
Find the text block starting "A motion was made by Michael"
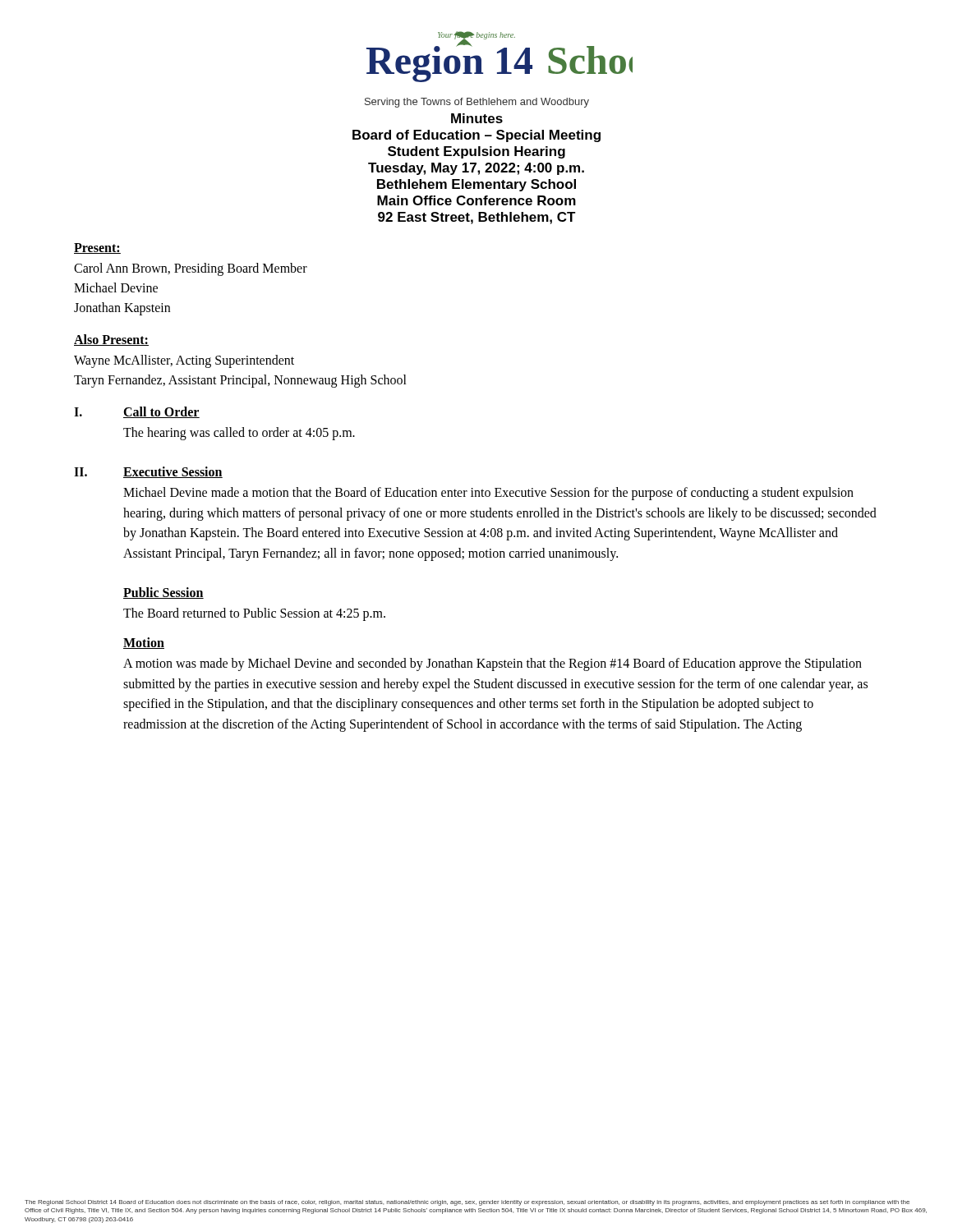[501, 694]
